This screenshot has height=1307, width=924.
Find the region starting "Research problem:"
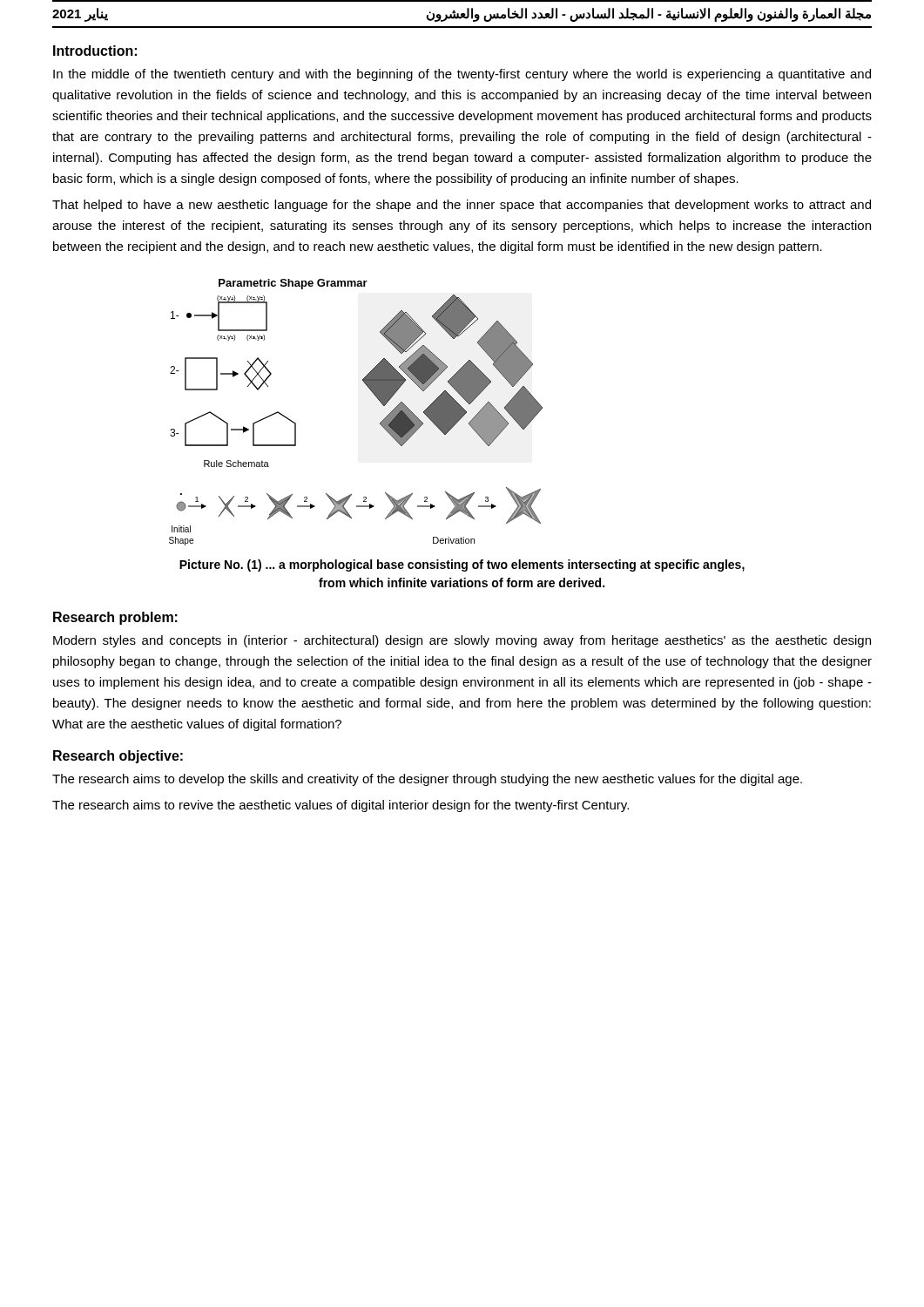pyautogui.click(x=115, y=617)
